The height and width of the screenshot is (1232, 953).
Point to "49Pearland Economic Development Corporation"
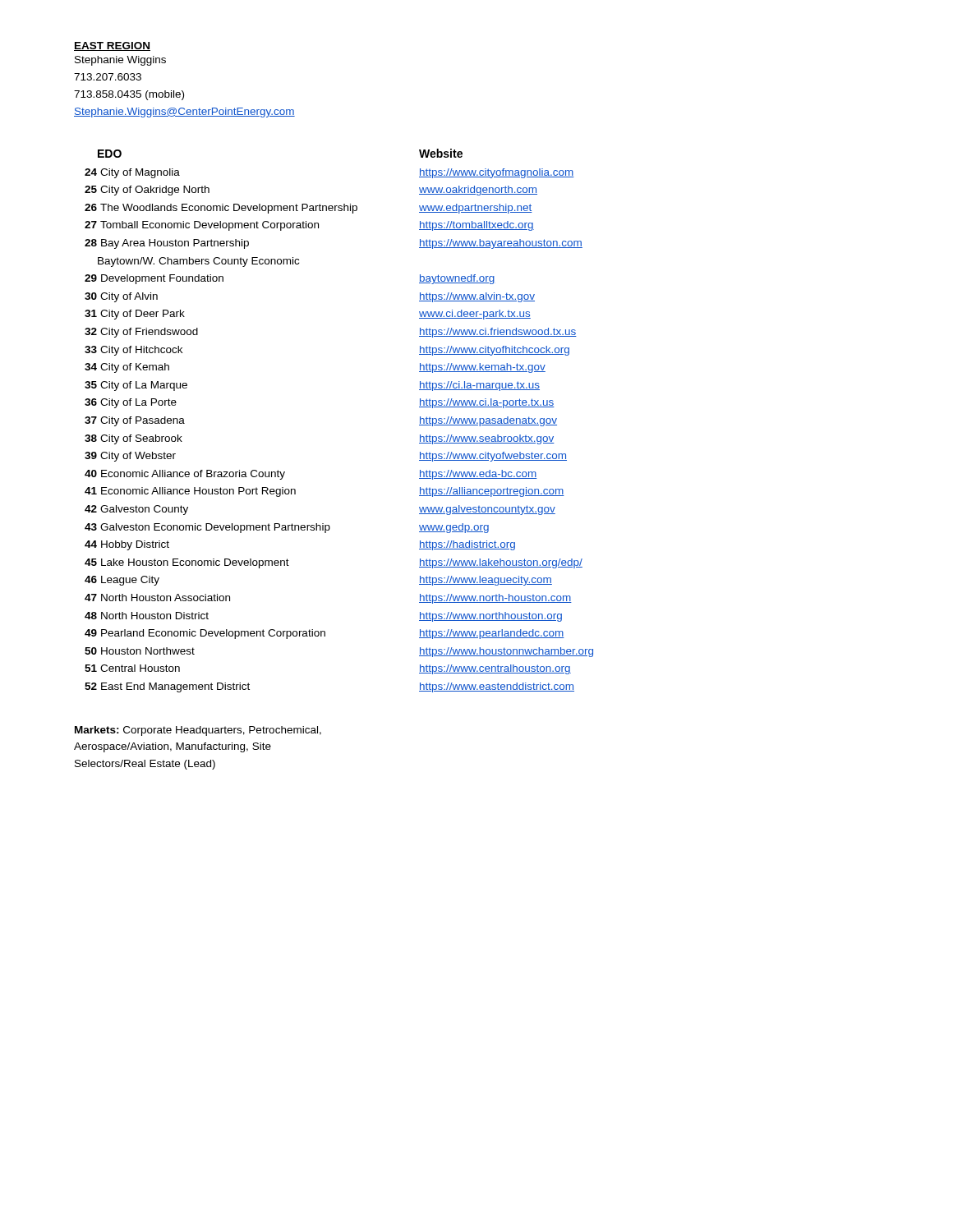(x=246, y=633)
